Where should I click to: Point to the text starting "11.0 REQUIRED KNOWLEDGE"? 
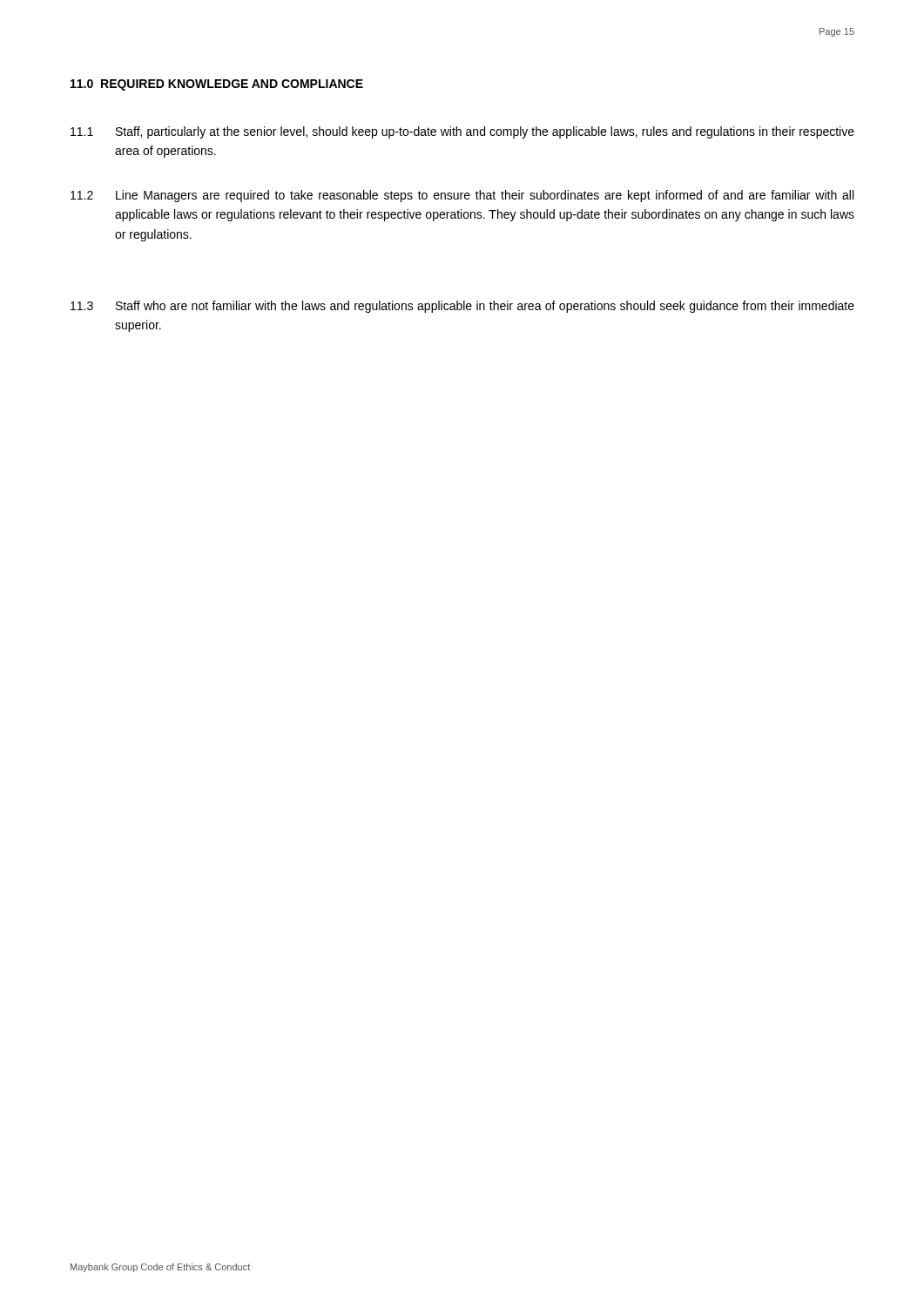[216, 84]
